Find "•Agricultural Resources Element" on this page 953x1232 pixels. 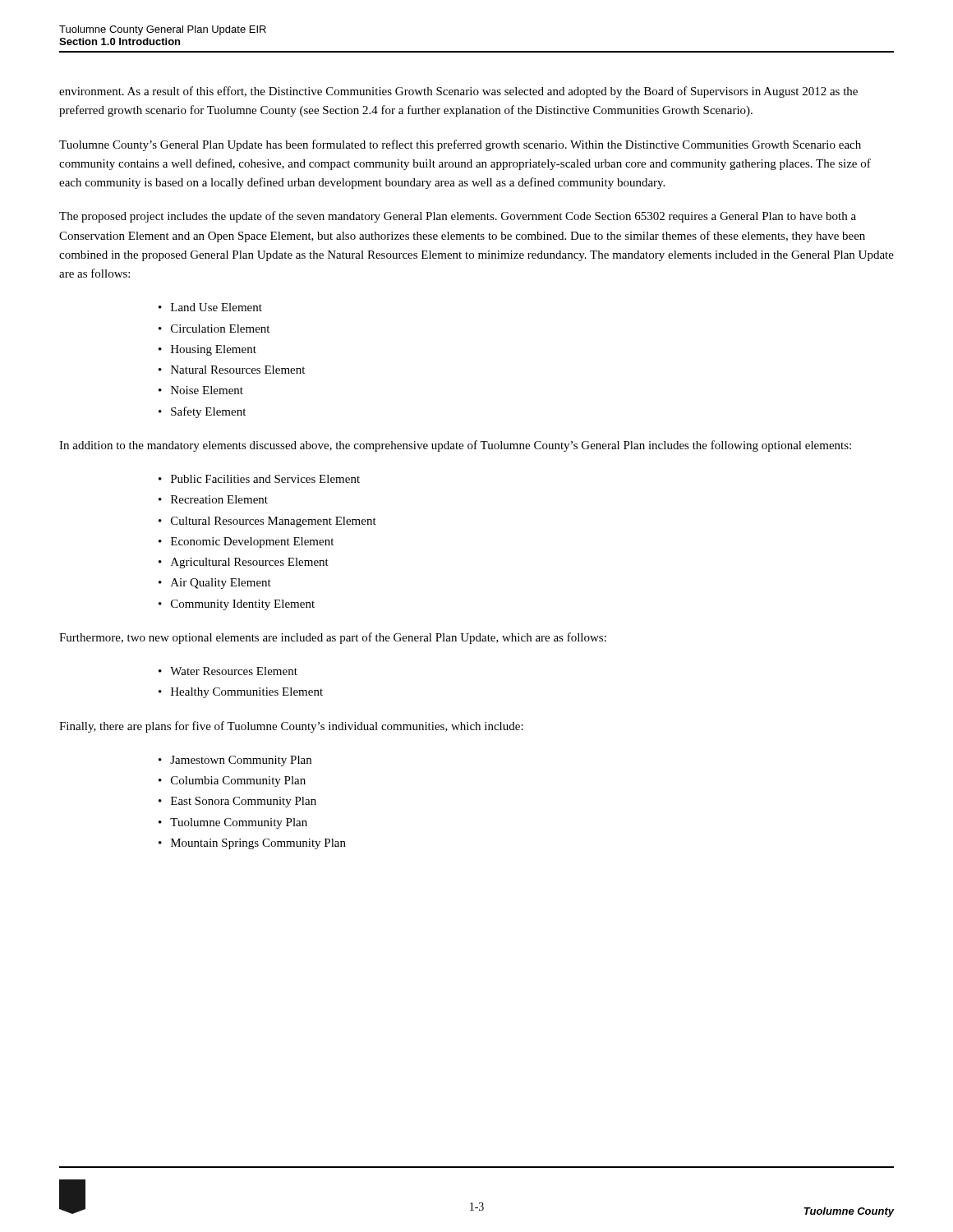pos(243,562)
